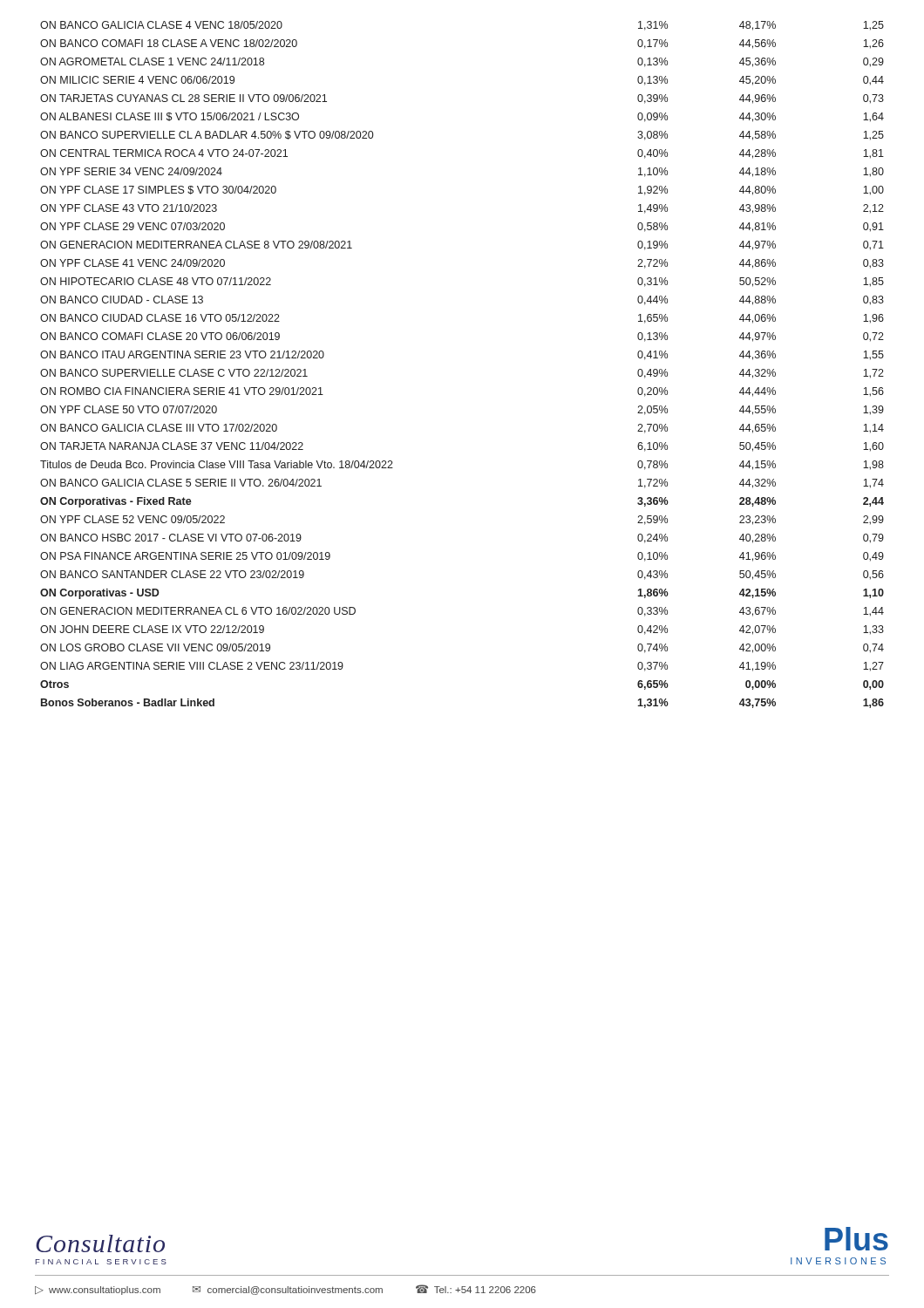This screenshot has width=924, height=1308.
Task: Find "✉ comercial@consultatioinvestments.com" on this page
Action: coord(288,1289)
